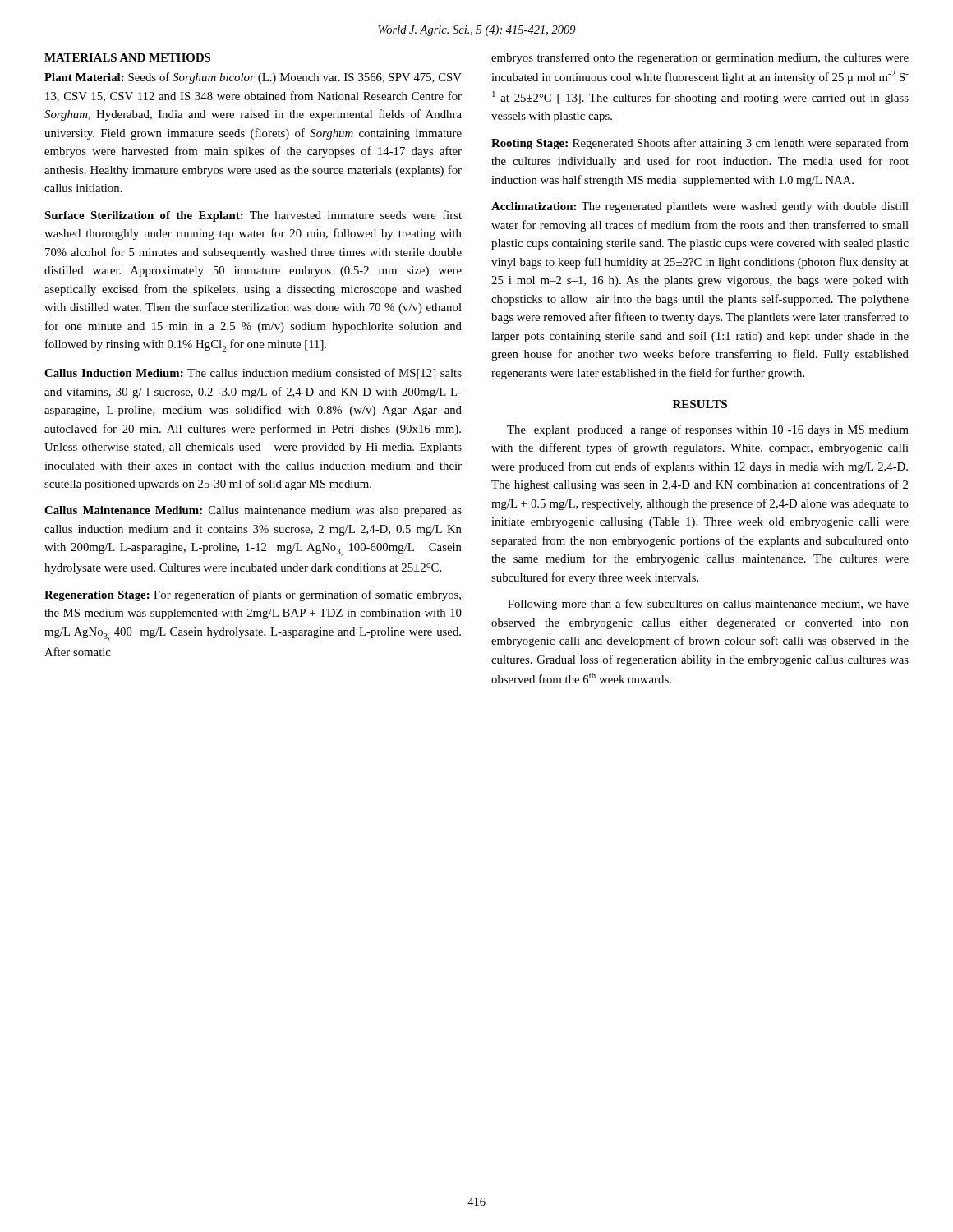Click on the passage starting "Callus Maintenance Medium: Callus"

pyautogui.click(x=253, y=539)
